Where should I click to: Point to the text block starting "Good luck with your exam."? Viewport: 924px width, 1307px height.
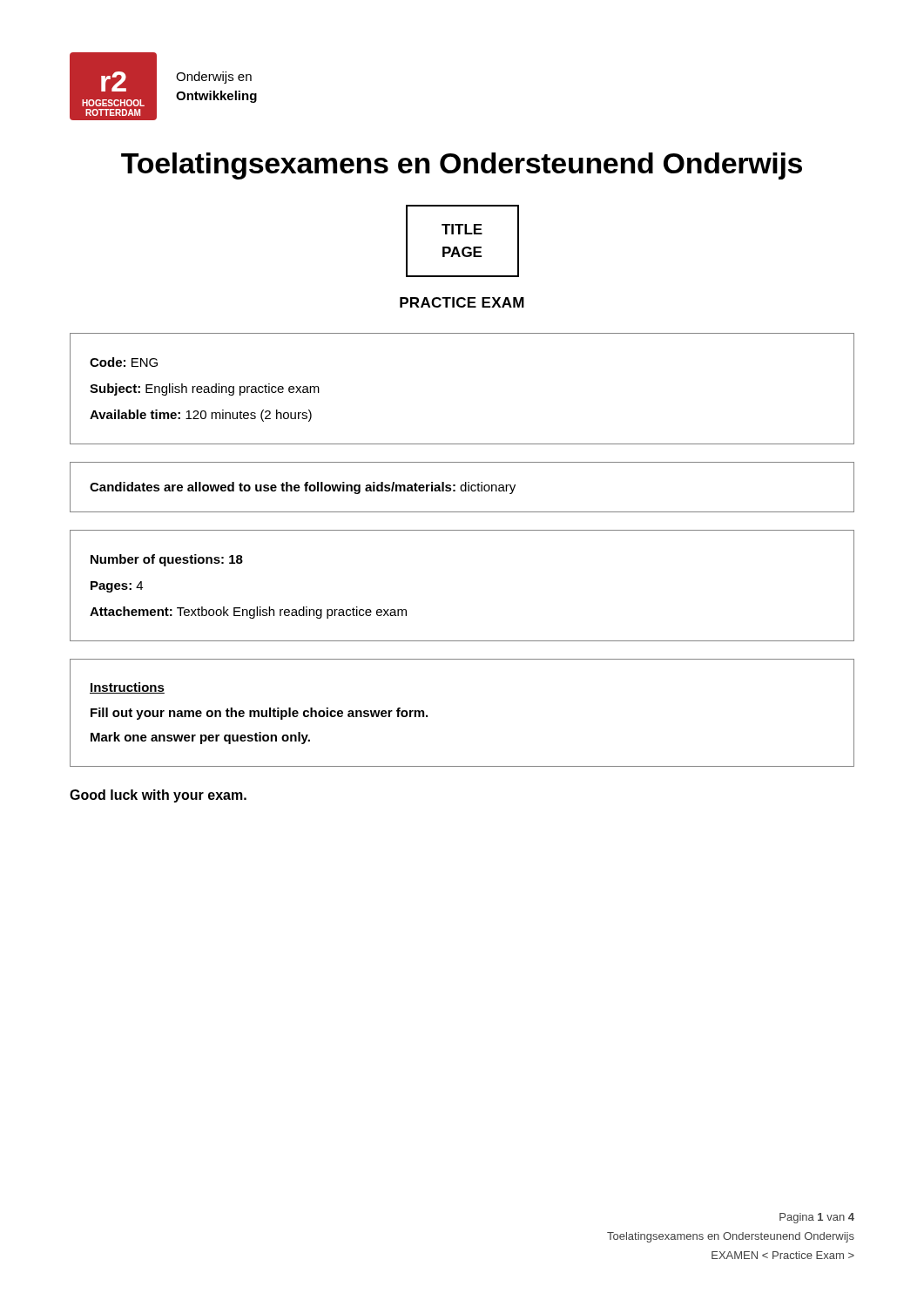(158, 795)
